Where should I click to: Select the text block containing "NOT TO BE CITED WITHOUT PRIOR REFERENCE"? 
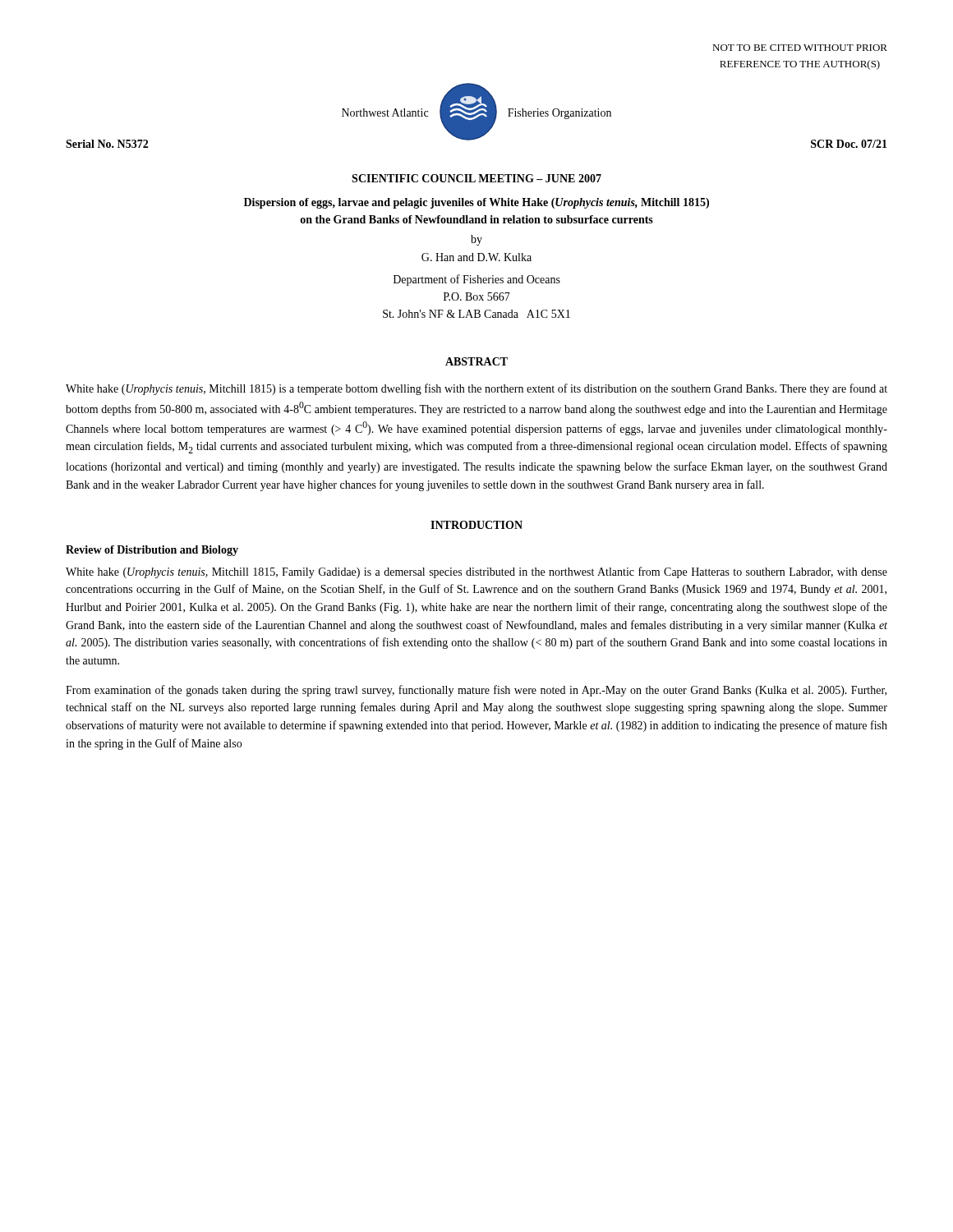click(x=800, y=55)
